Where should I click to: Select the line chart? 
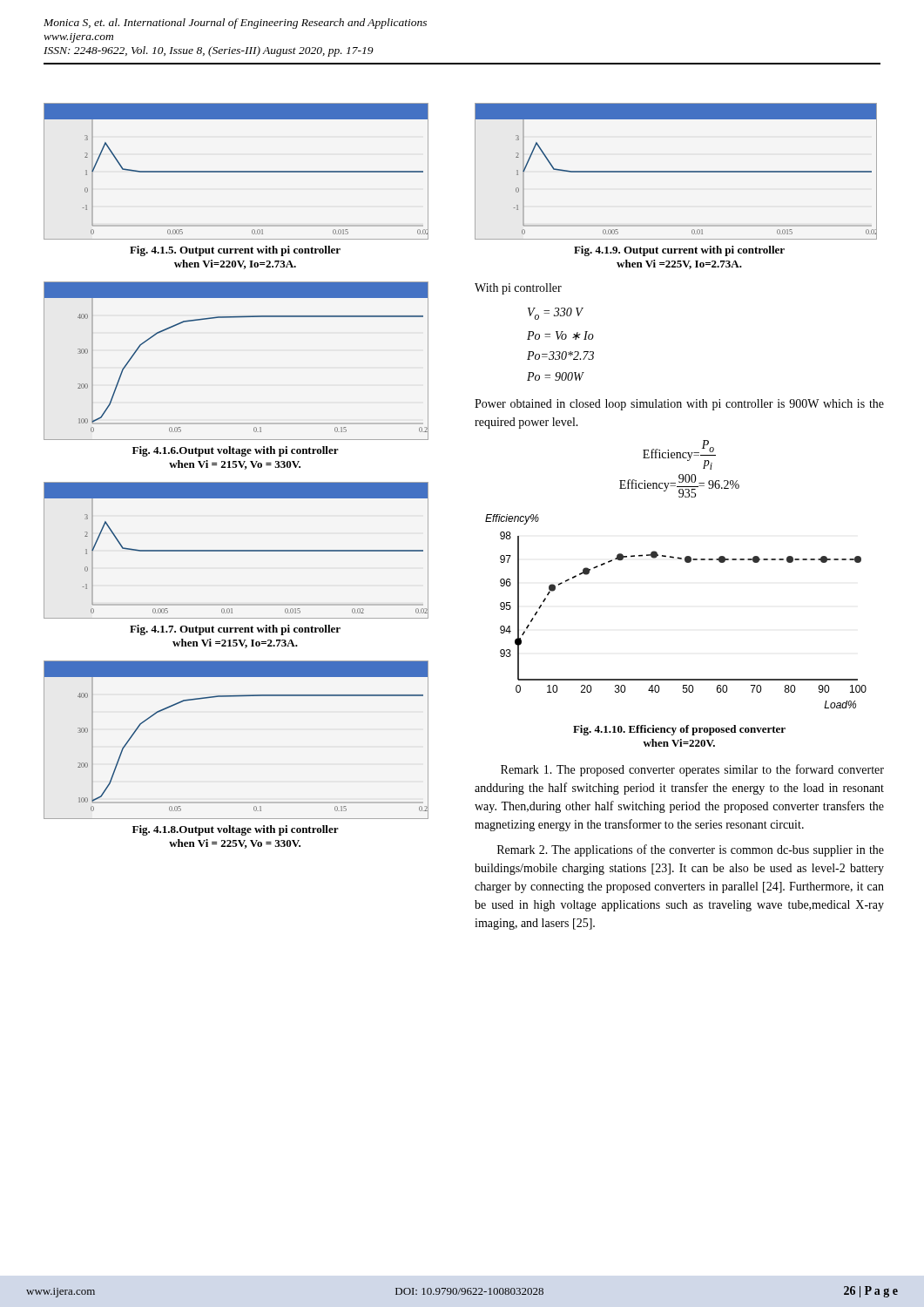[679, 614]
